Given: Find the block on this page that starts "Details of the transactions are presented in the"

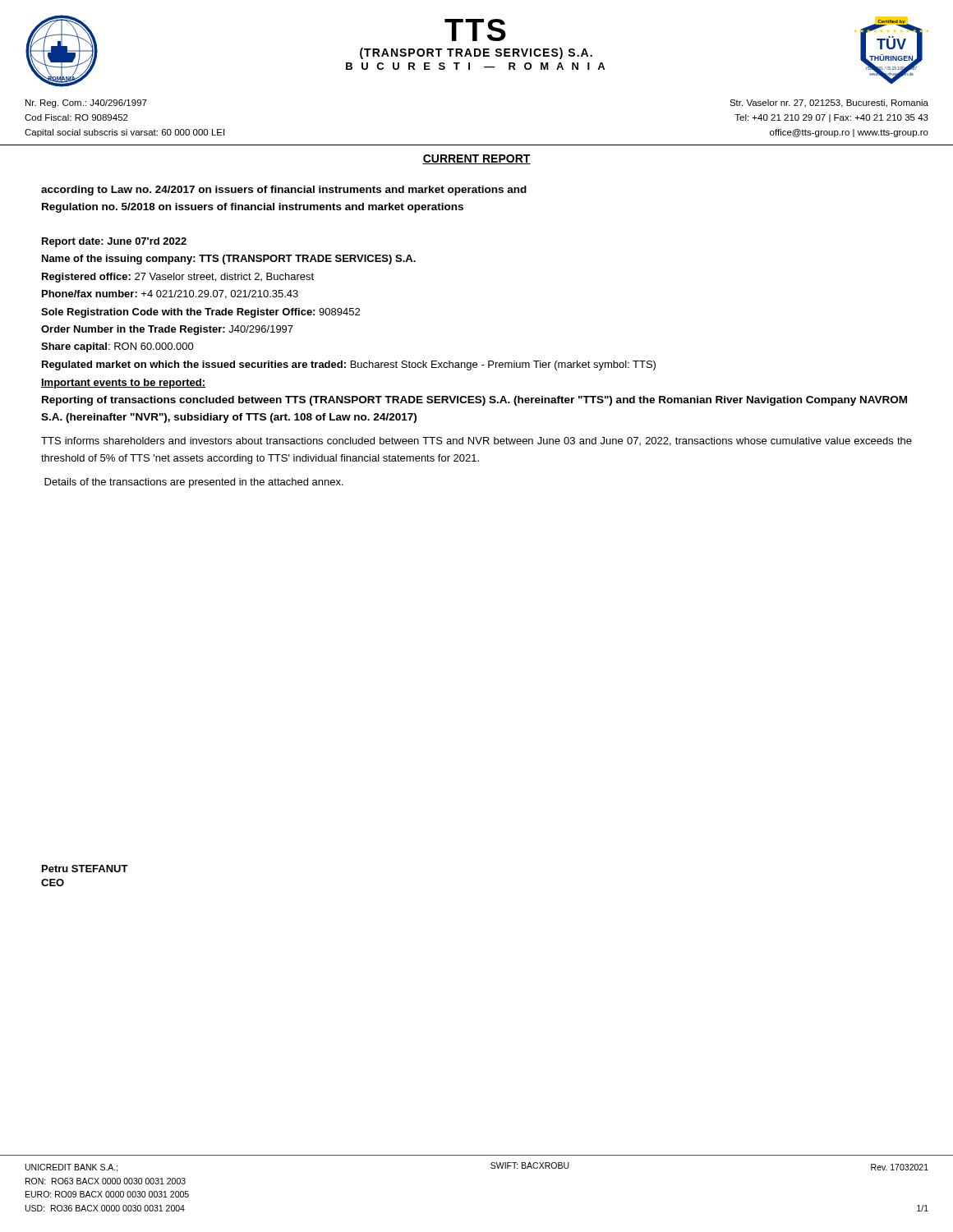Looking at the screenshot, I should pyautogui.click(x=192, y=482).
